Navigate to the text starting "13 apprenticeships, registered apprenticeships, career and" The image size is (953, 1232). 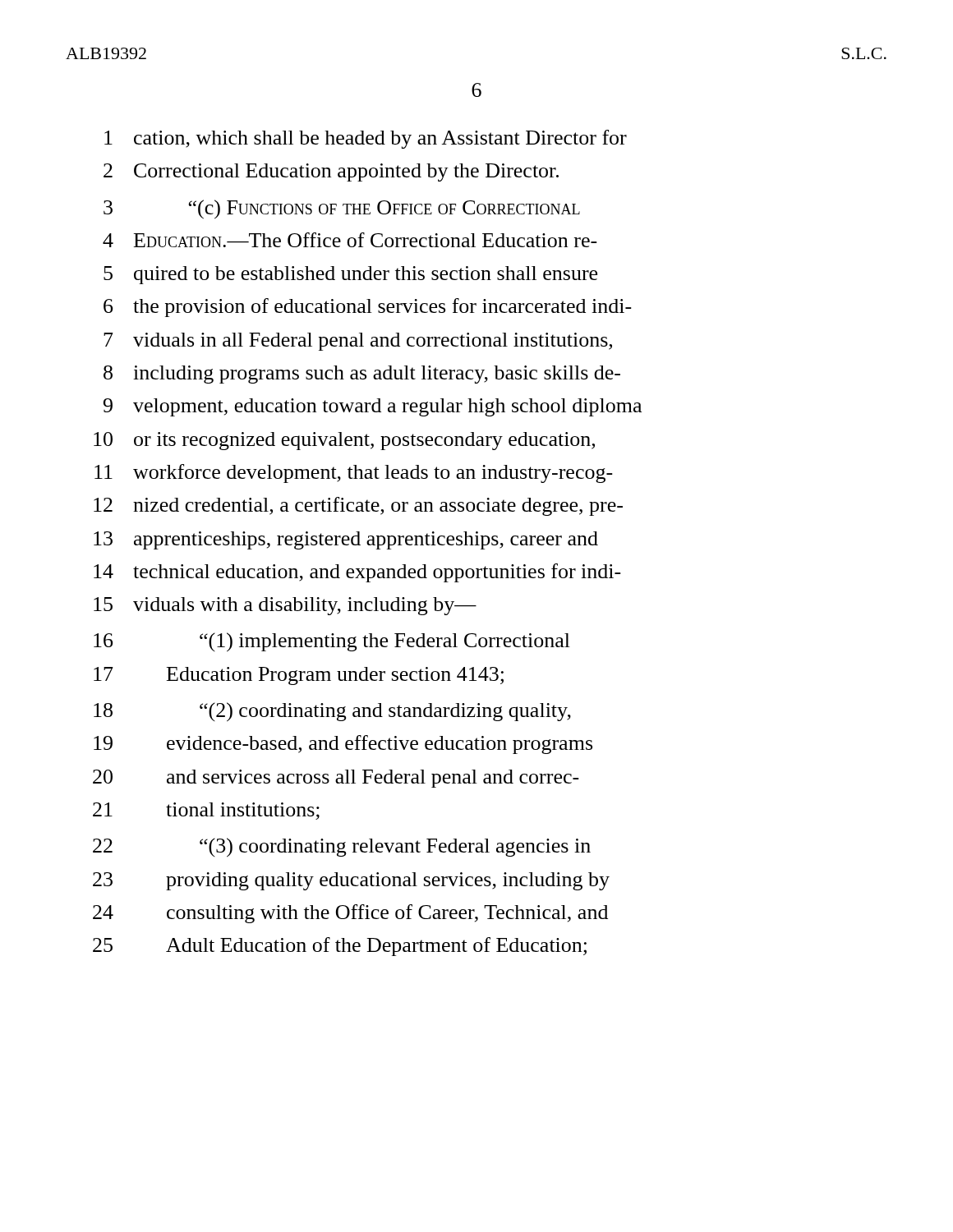point(476,539)
